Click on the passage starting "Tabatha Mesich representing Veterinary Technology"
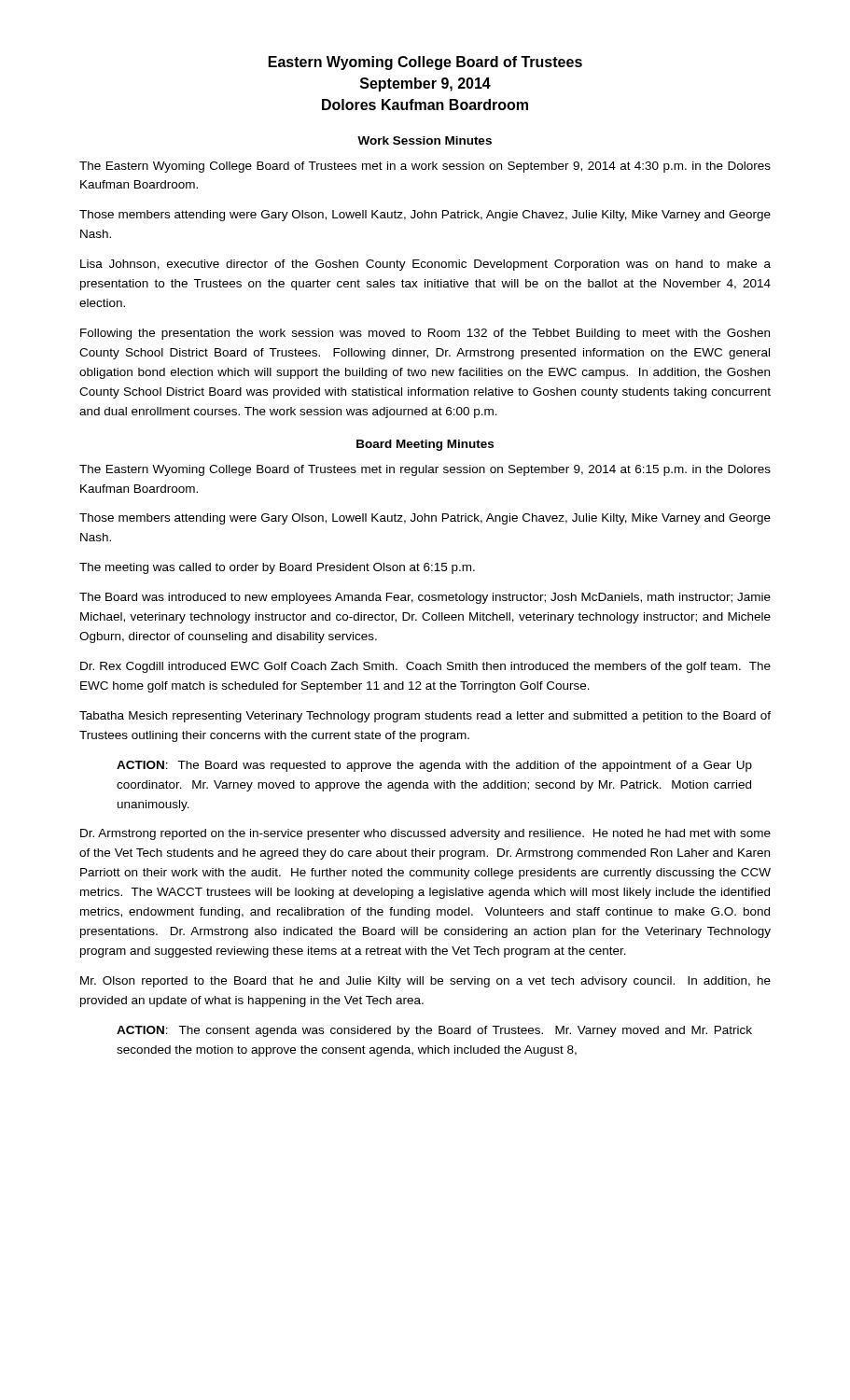850x1400 pixels. (x=425, y=725)
